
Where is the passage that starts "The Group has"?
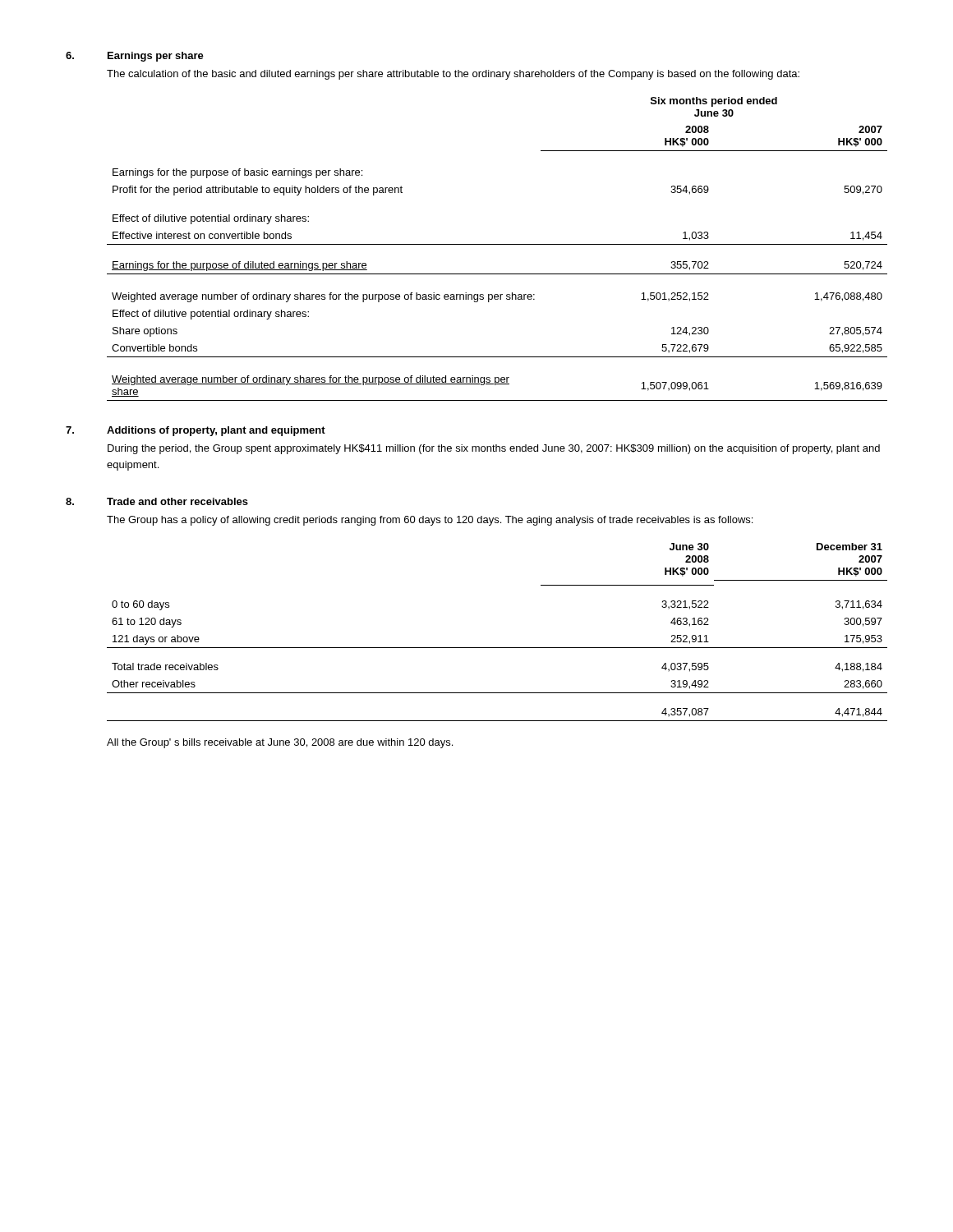[x=430, y=520]
